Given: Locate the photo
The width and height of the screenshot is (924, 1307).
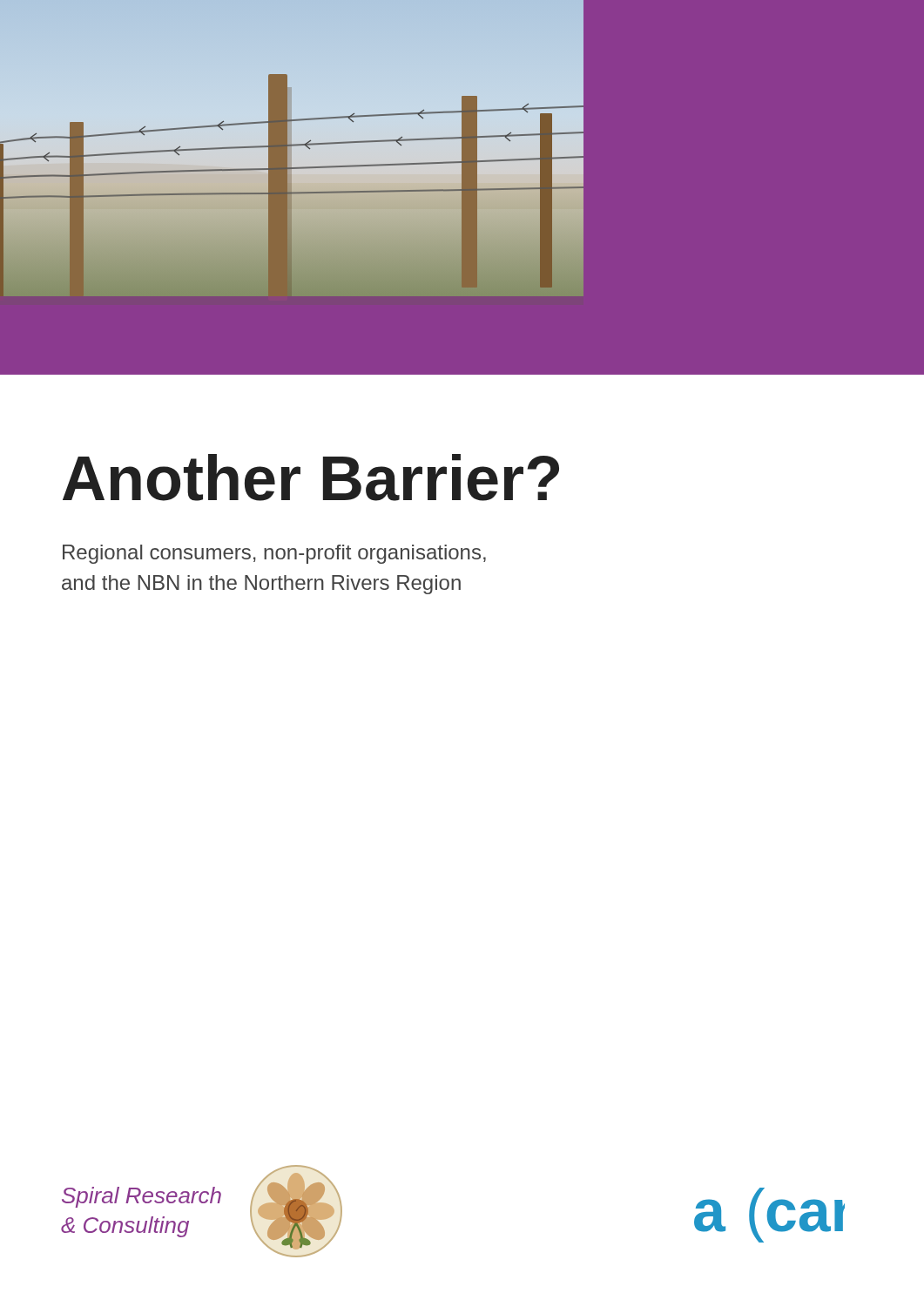Looking at the screenshot, I should 462,187.
